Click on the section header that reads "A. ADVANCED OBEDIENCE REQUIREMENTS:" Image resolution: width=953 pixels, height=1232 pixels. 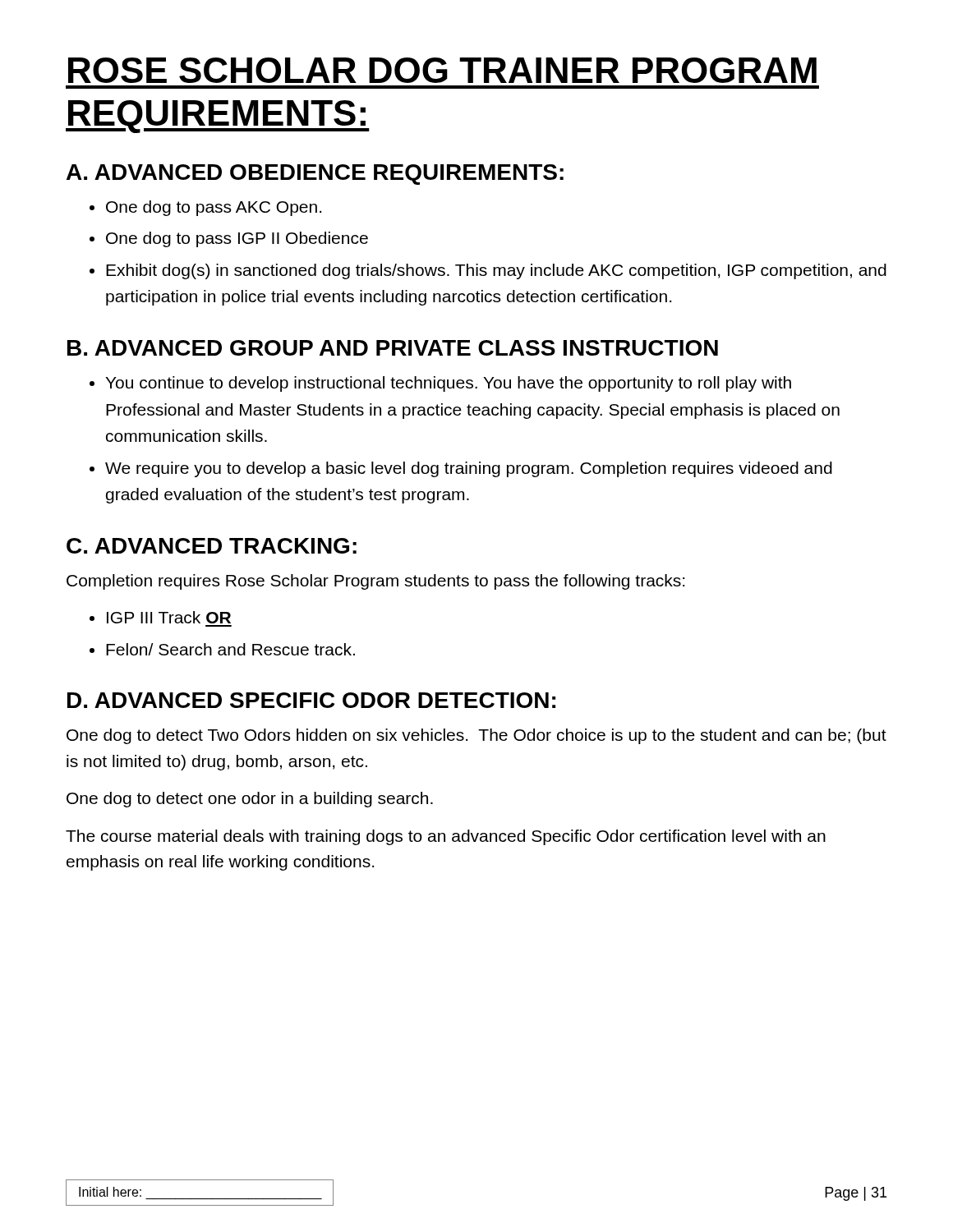[316, 172]
